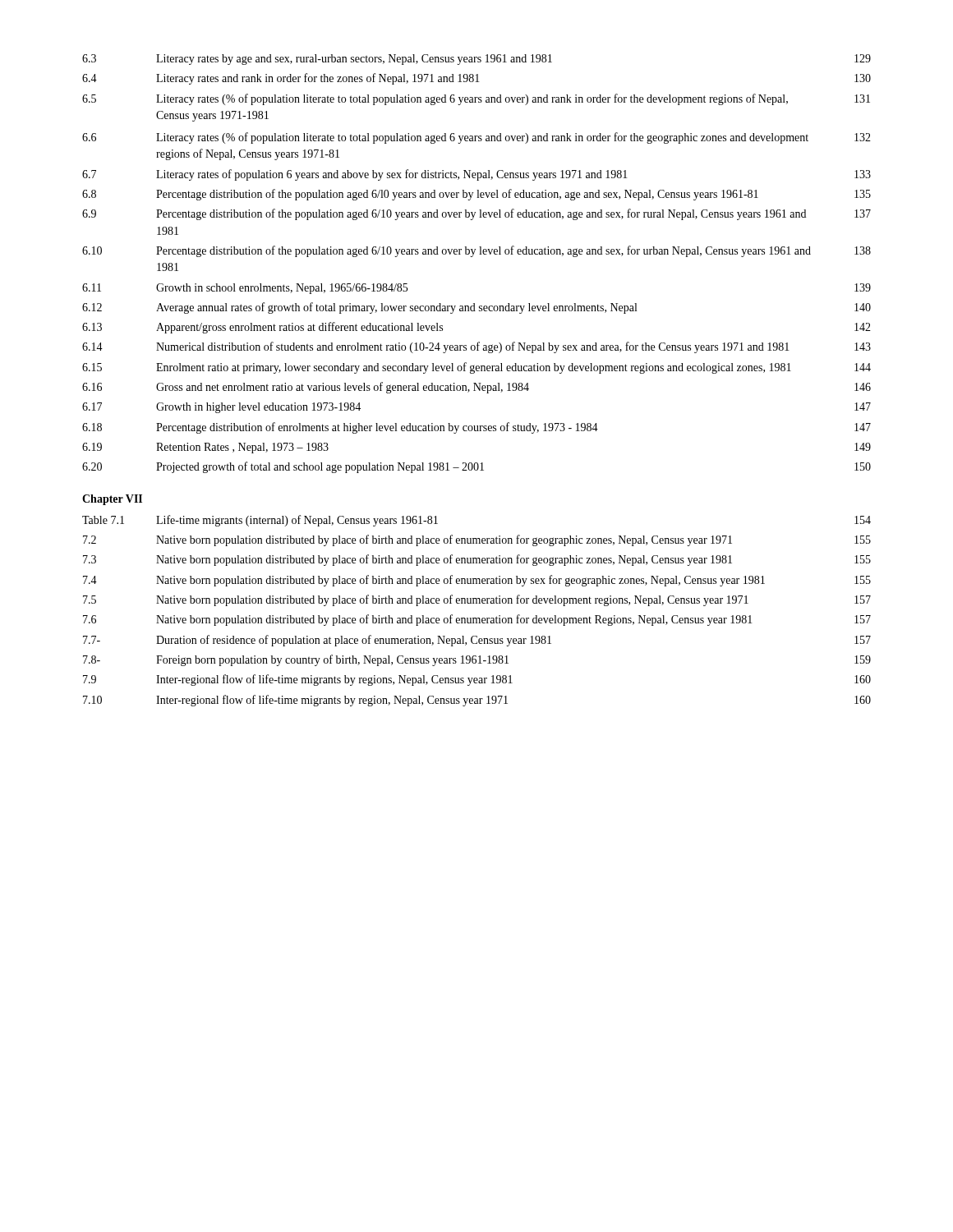Find the block starting "6.6 Literacy rates (% of population literate to"

coord(476,145)
